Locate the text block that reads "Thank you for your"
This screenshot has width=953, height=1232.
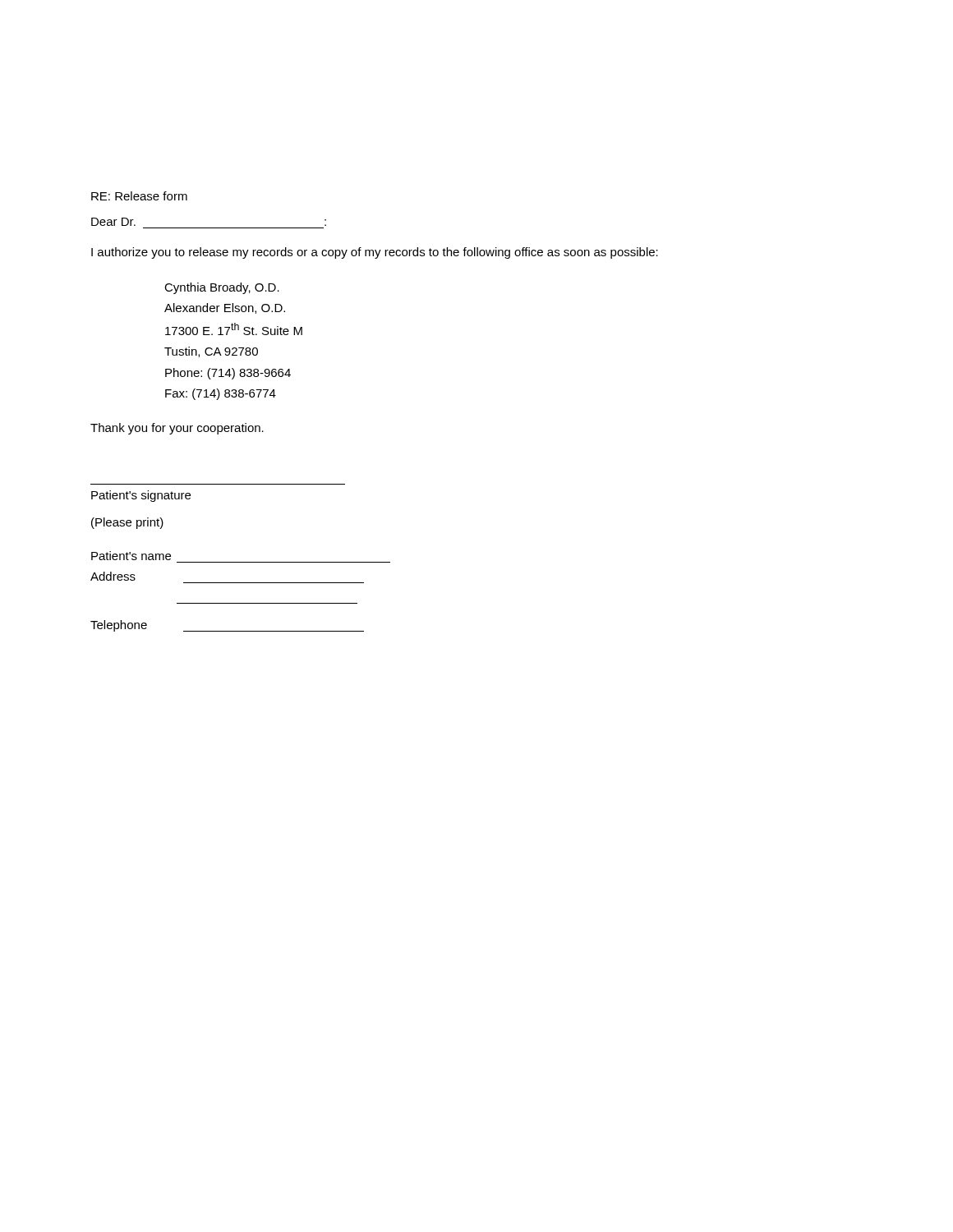coord(177,427)
